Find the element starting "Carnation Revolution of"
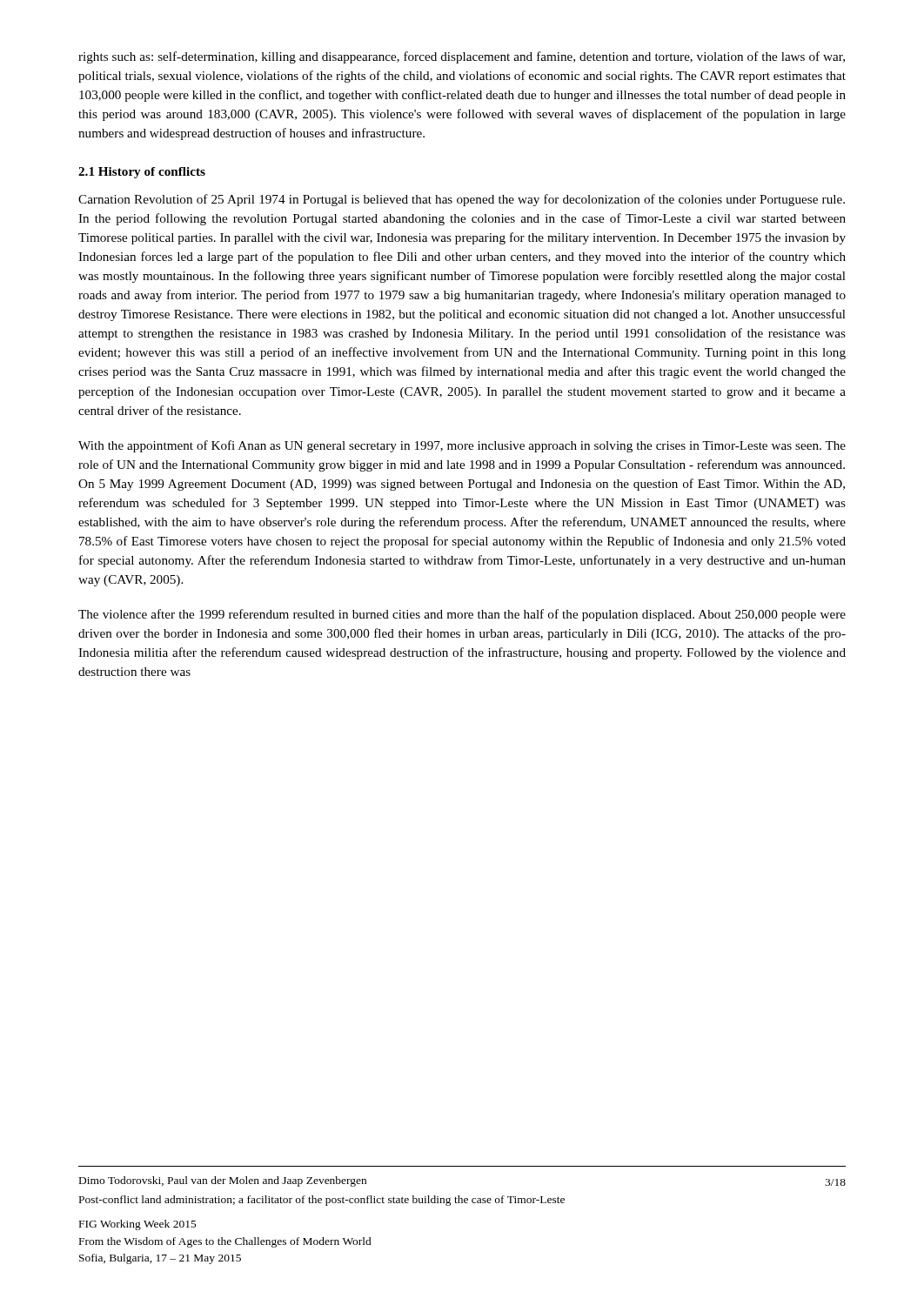This screenshot has height=1305, width=924. [x=462, y=304]
